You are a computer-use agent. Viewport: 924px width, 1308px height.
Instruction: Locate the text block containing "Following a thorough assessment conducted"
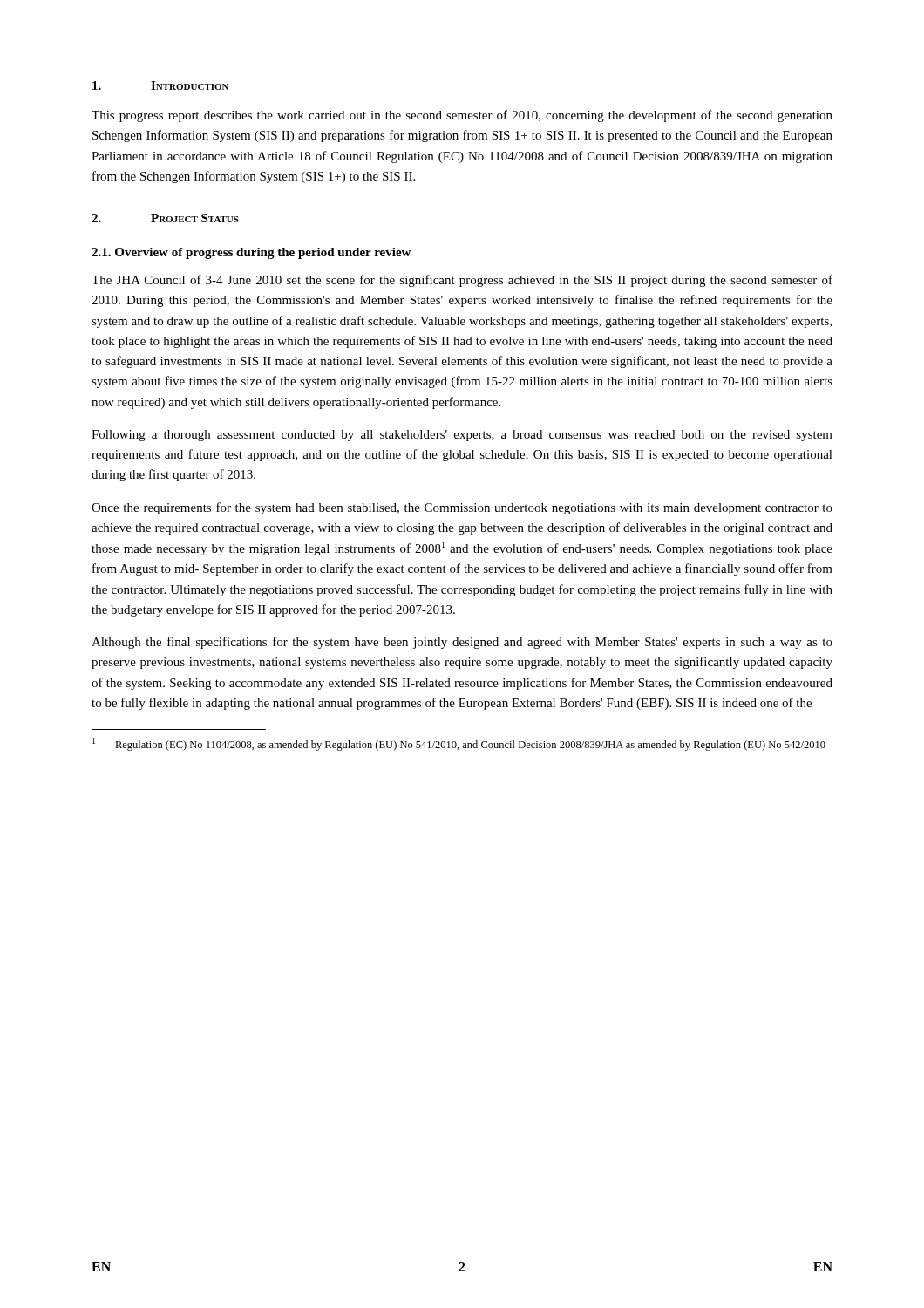462,454
